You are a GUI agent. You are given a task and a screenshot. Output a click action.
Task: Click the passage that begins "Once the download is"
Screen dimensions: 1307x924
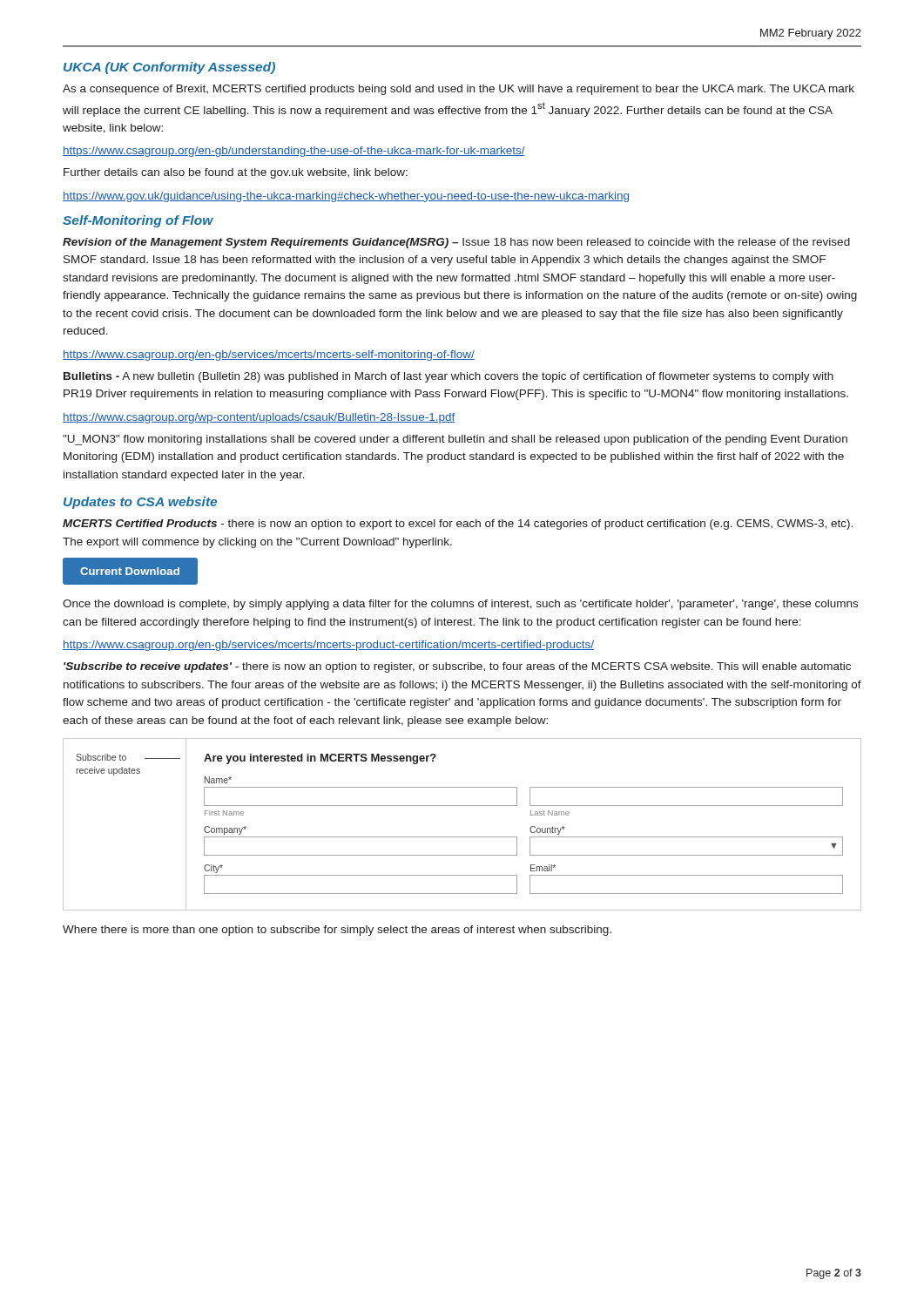click(461, 613)
